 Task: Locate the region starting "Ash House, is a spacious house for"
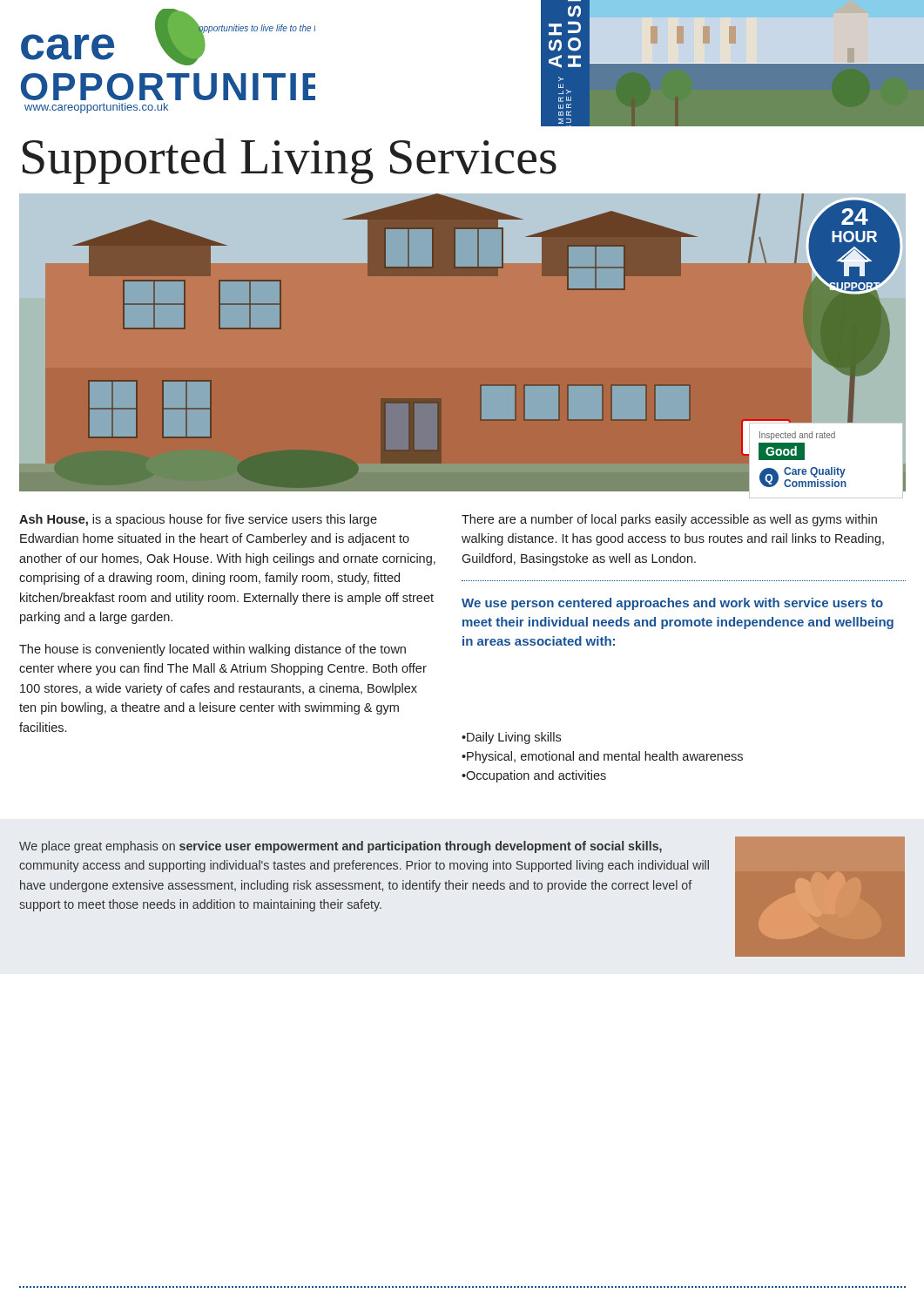click(x=198, y=520)
